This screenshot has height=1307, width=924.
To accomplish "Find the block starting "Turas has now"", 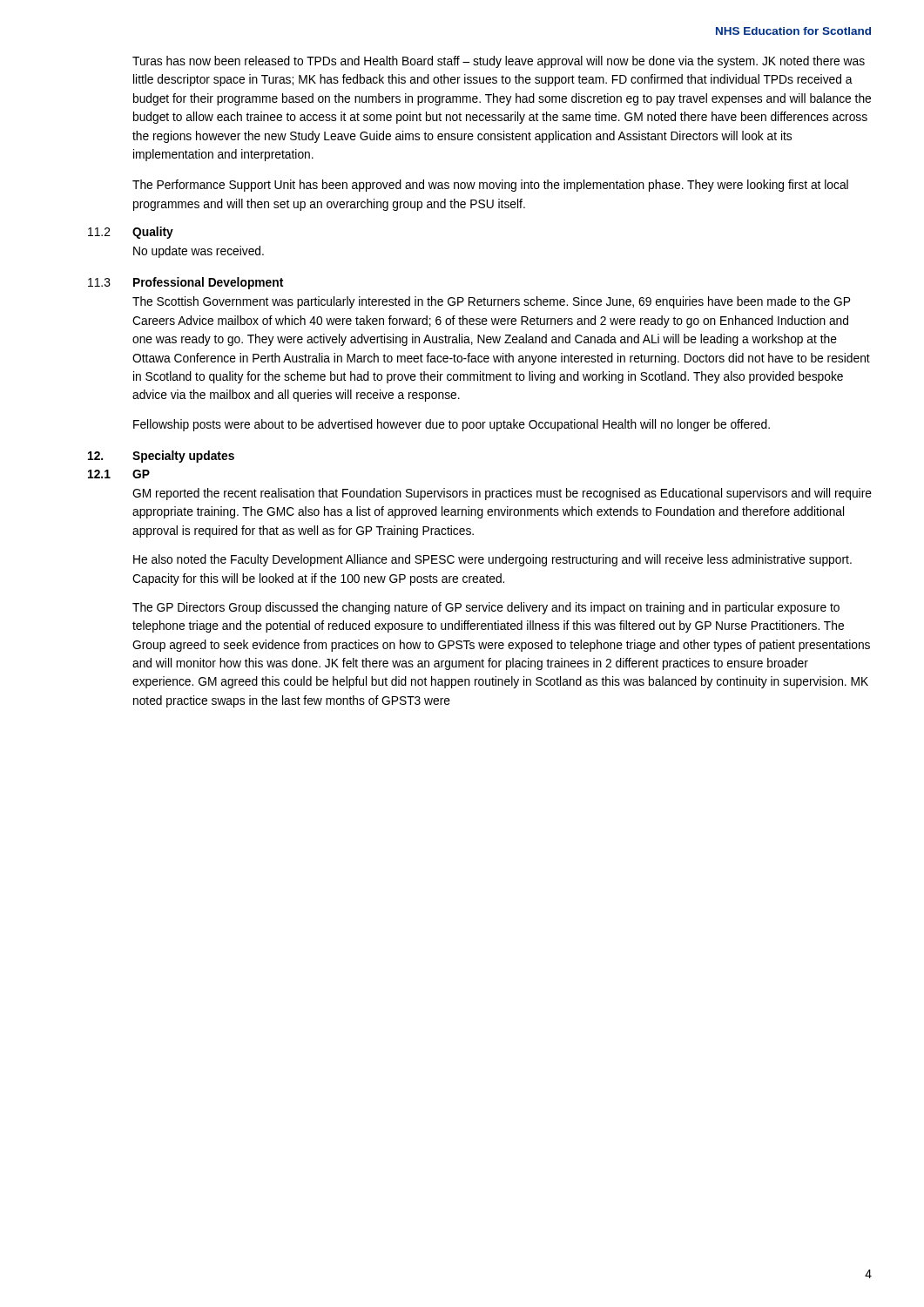I will [x=502, y=108].
